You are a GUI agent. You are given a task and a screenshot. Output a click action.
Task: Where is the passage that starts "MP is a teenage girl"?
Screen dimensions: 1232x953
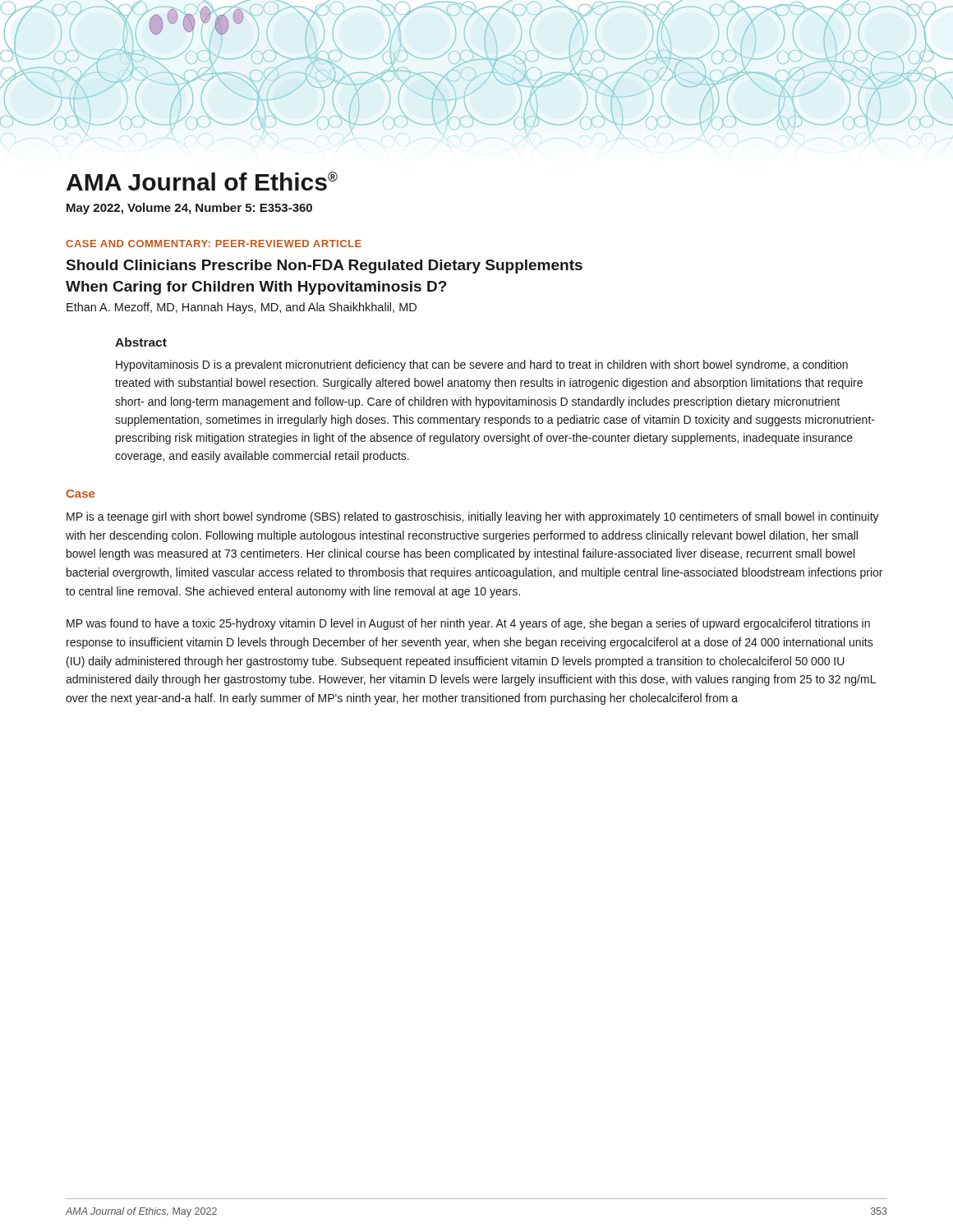[x=474, y=554]
